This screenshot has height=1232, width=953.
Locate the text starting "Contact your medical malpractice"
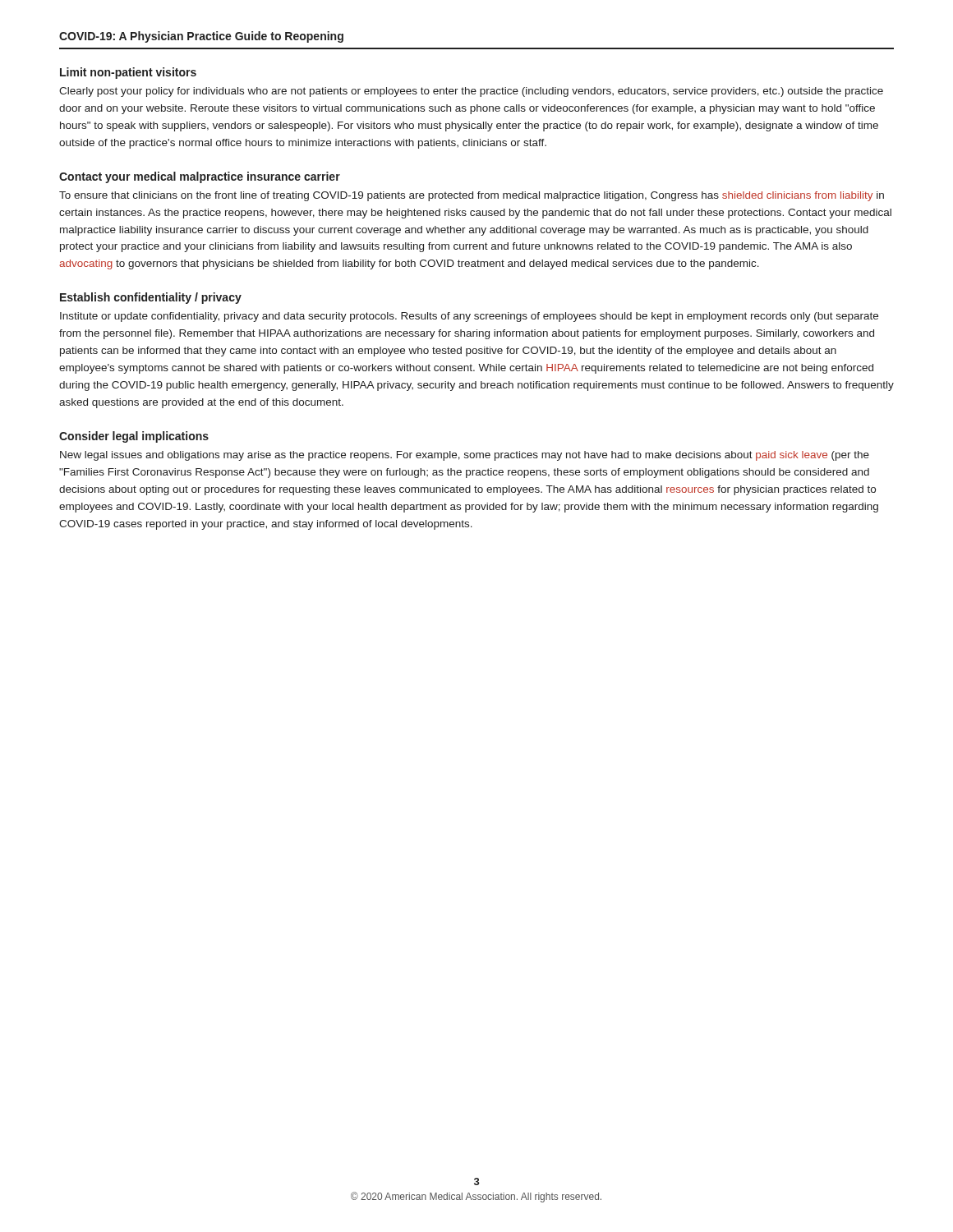coord(199,176)
